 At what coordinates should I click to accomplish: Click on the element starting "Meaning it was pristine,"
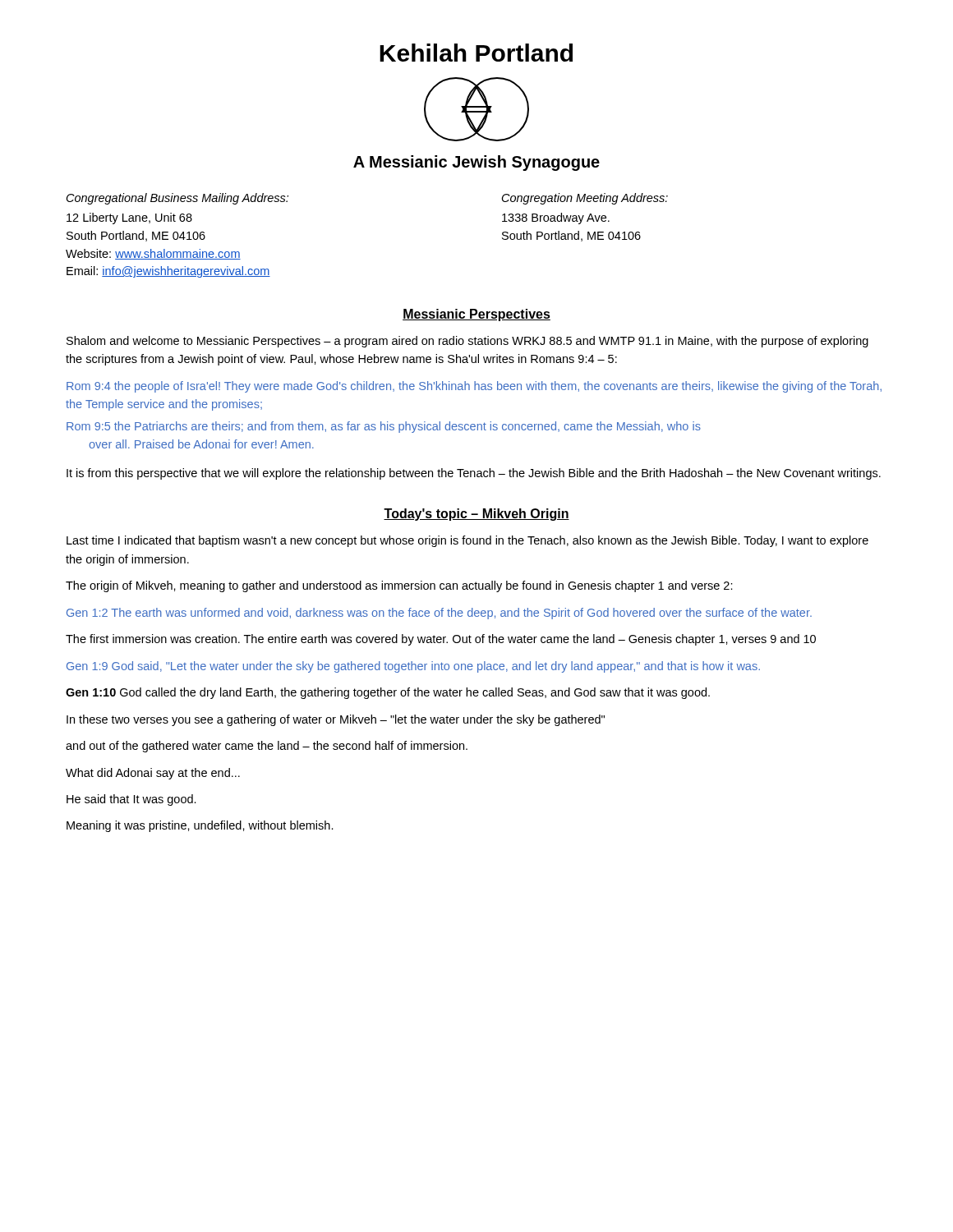click(x=200, y=826)
